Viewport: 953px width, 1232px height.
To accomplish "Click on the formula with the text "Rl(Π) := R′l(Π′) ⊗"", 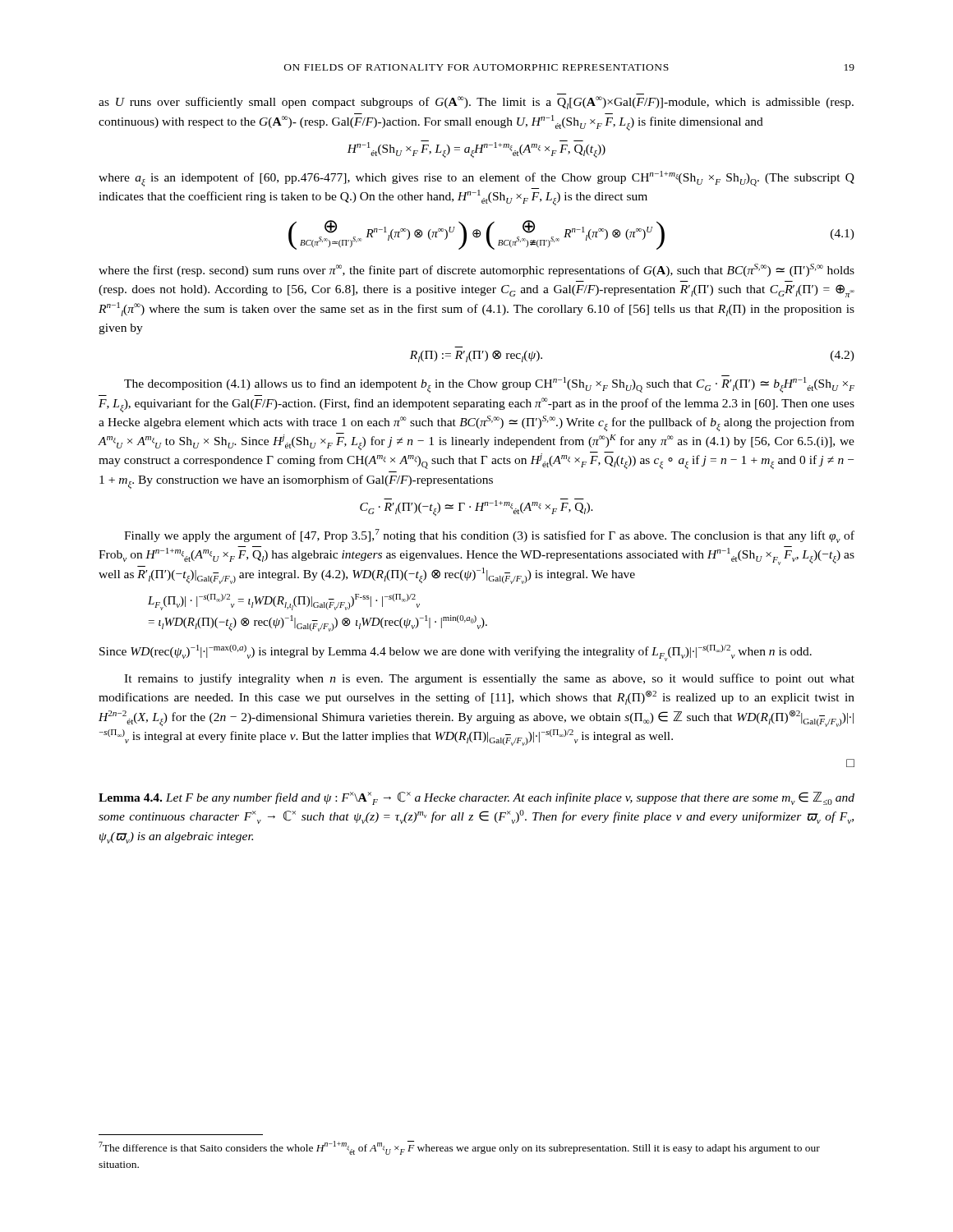I will [x=474, y=356].
